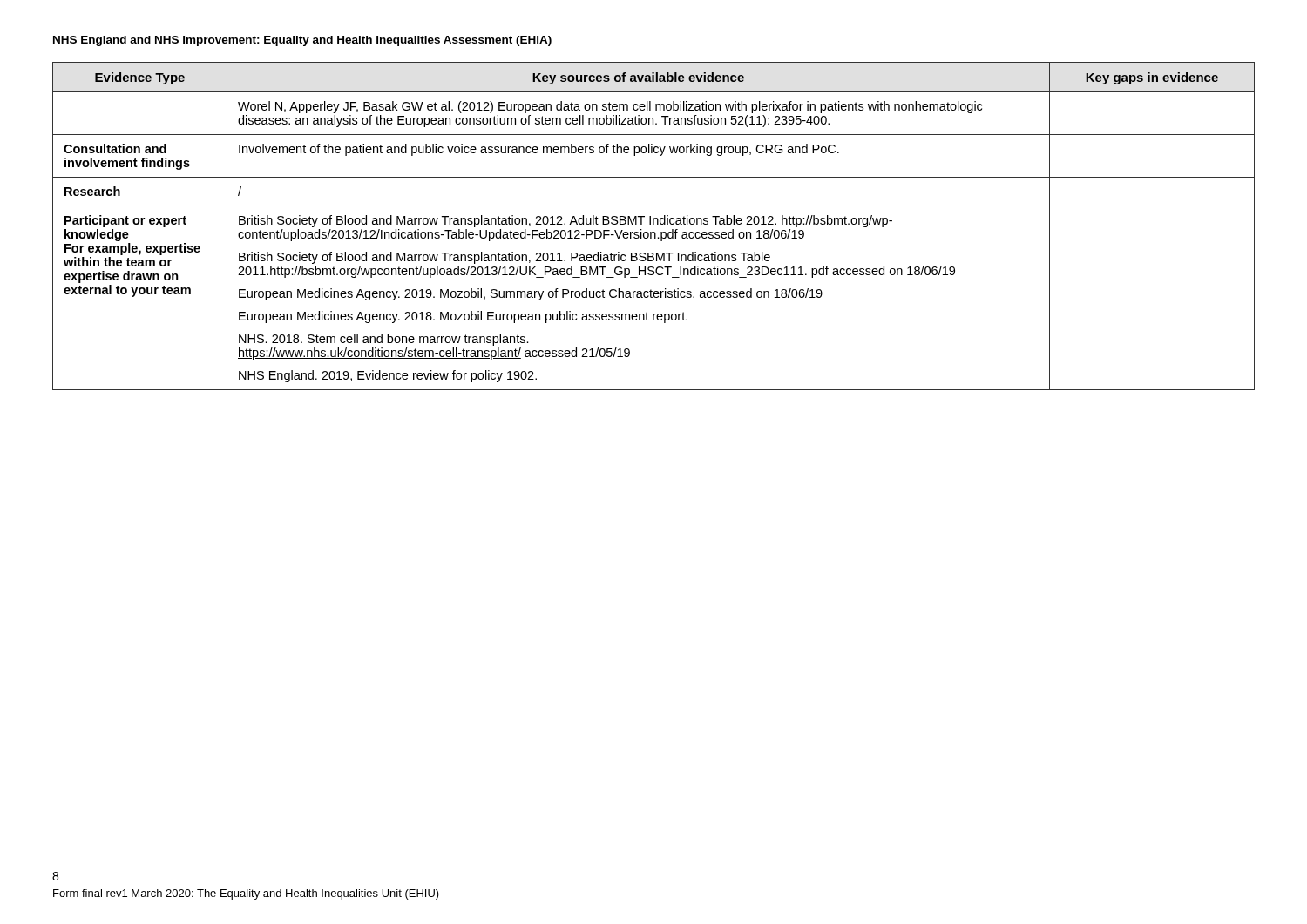Select the table that reads "Evidence Type"
The image size is (1307, 924).
[654, 226]
